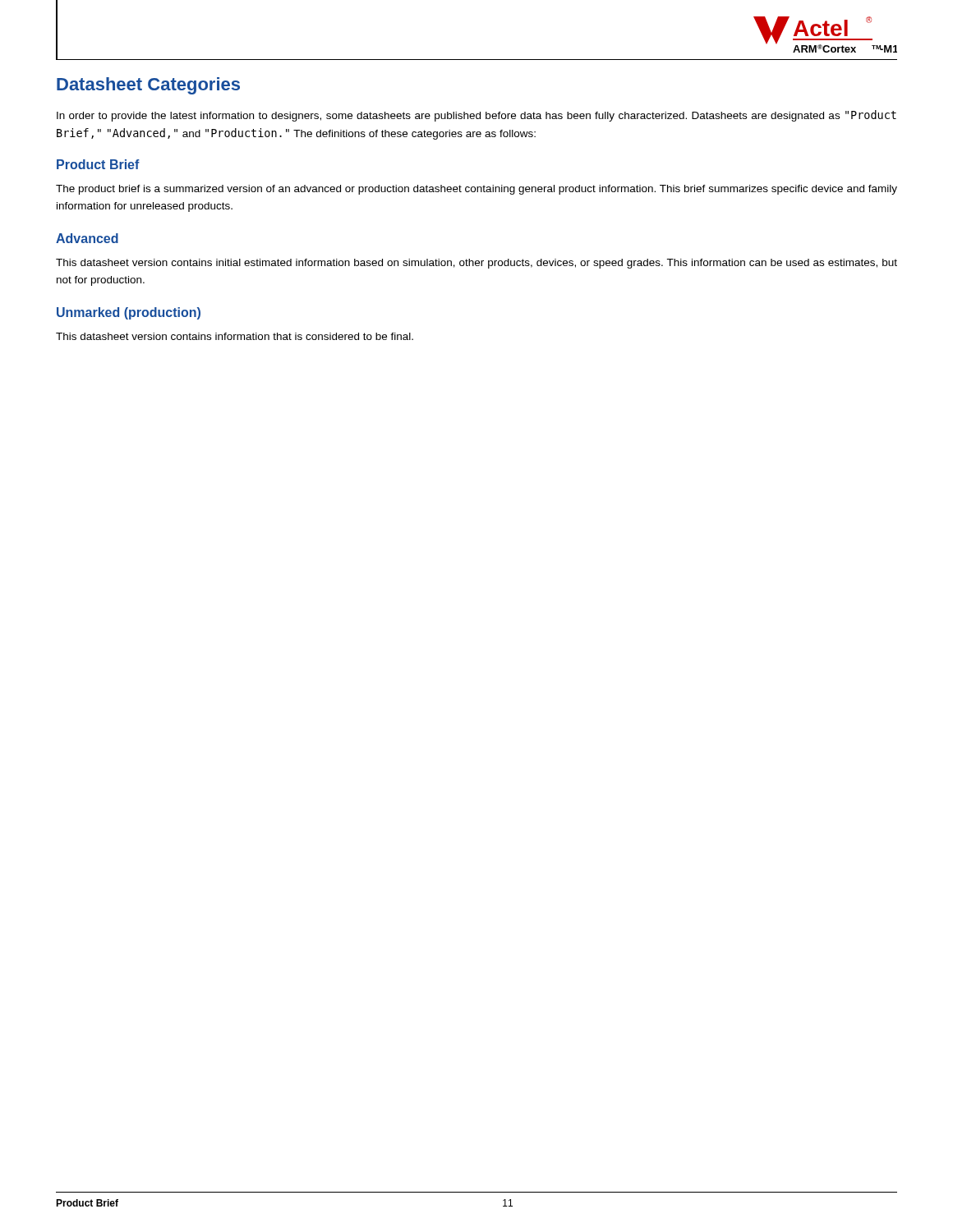The image size is (953, 1232).
Task: Where is the passage that starts "In order to provide"?
Action: click(476, 125)
